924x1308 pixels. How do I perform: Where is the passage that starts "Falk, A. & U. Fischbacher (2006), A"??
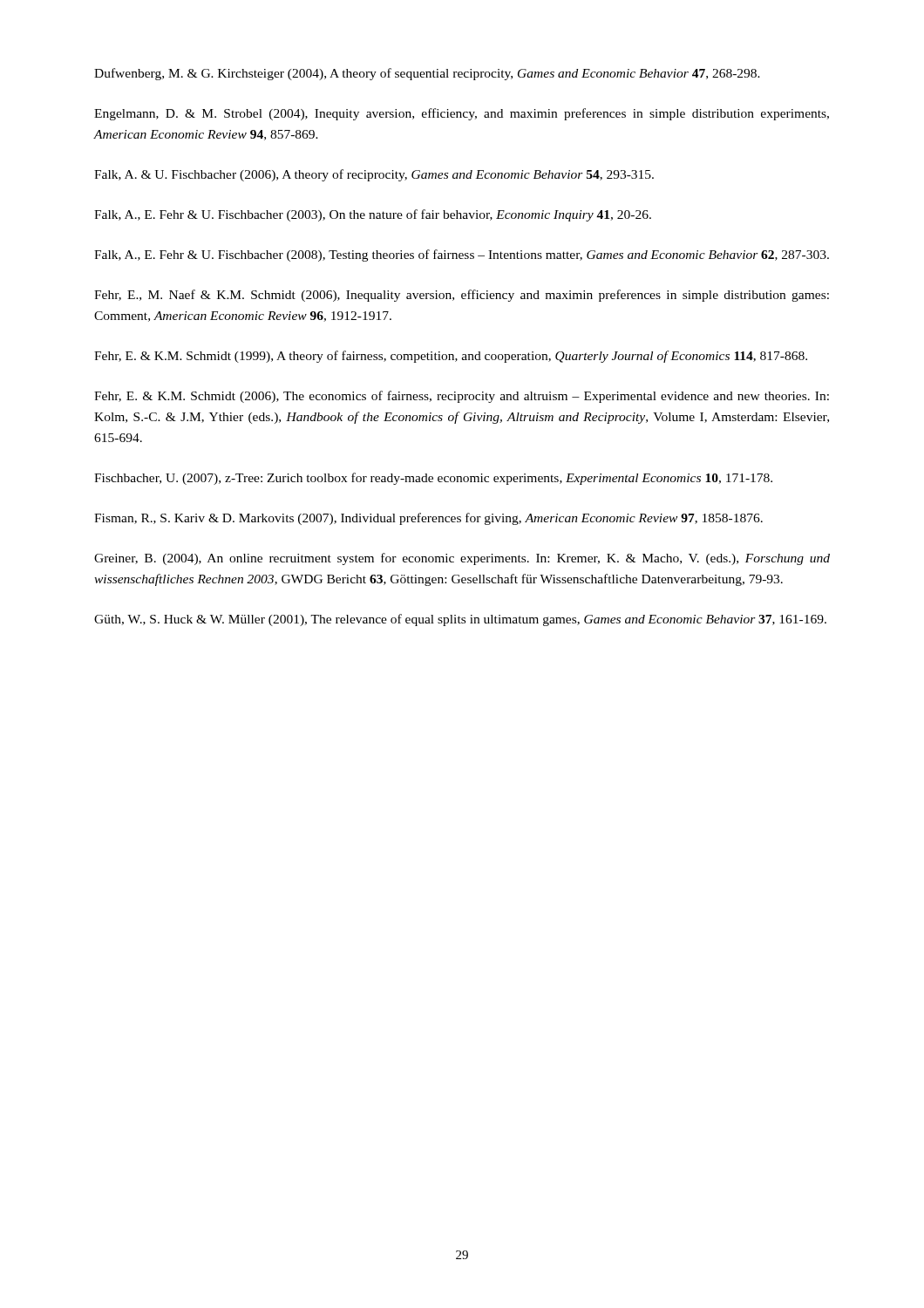coord(374,174)
